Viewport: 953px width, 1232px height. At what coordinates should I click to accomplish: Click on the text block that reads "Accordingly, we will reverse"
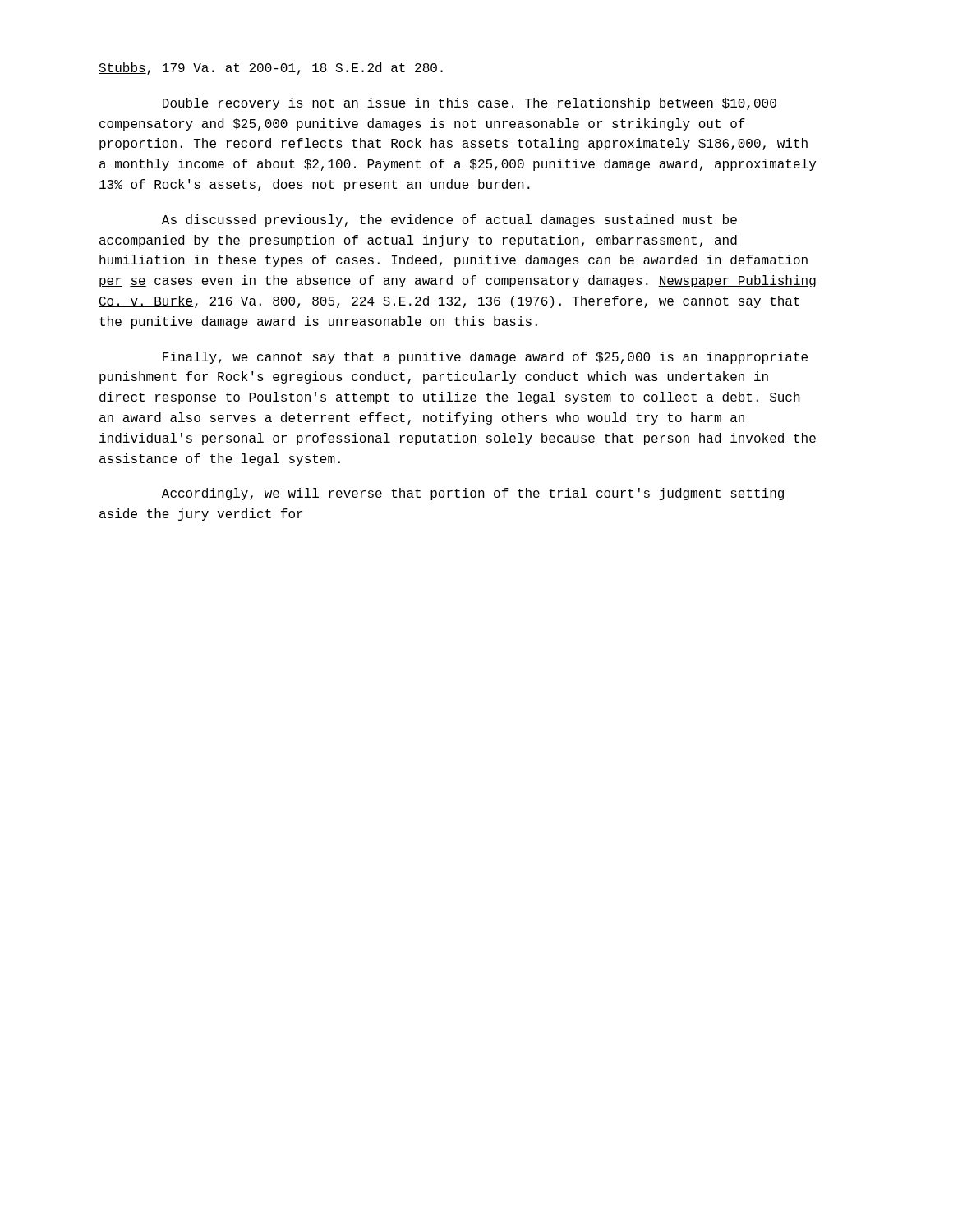[x=442, y=505]
